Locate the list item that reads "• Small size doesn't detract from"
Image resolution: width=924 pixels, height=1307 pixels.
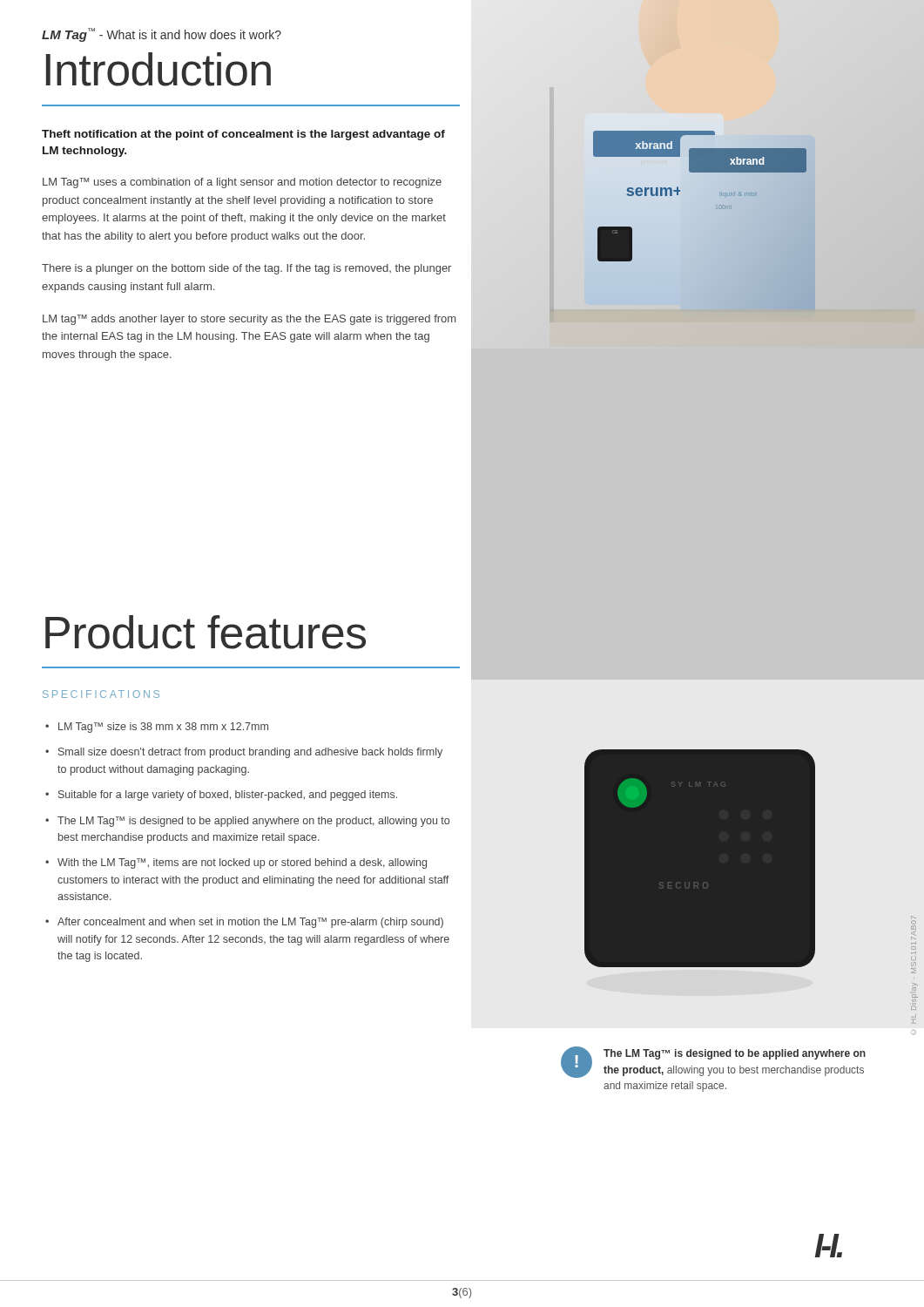pyautogui.click(x=244, y=760)
